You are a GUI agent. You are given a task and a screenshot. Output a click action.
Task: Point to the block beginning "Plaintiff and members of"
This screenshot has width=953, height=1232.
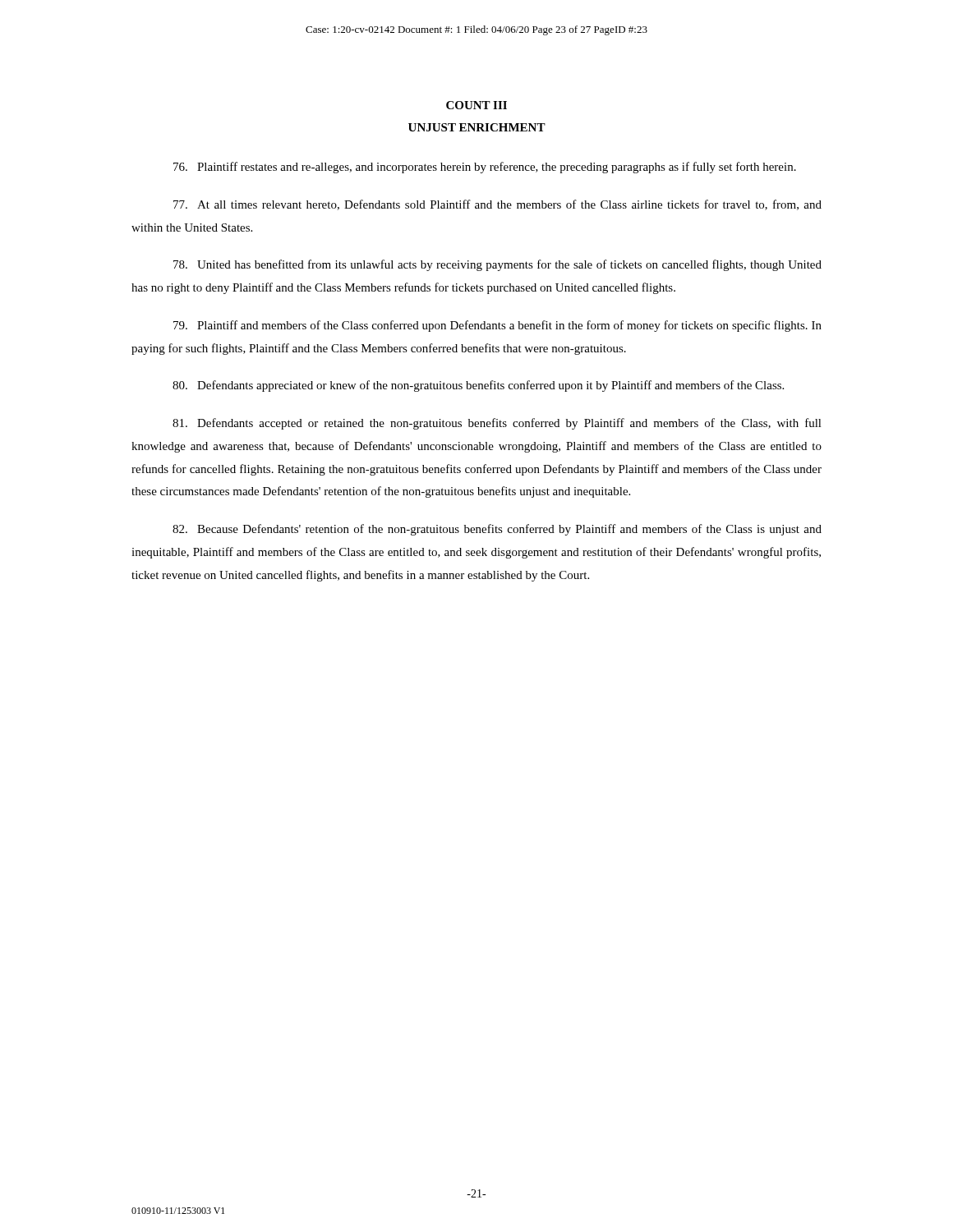[x=476, y=334]
